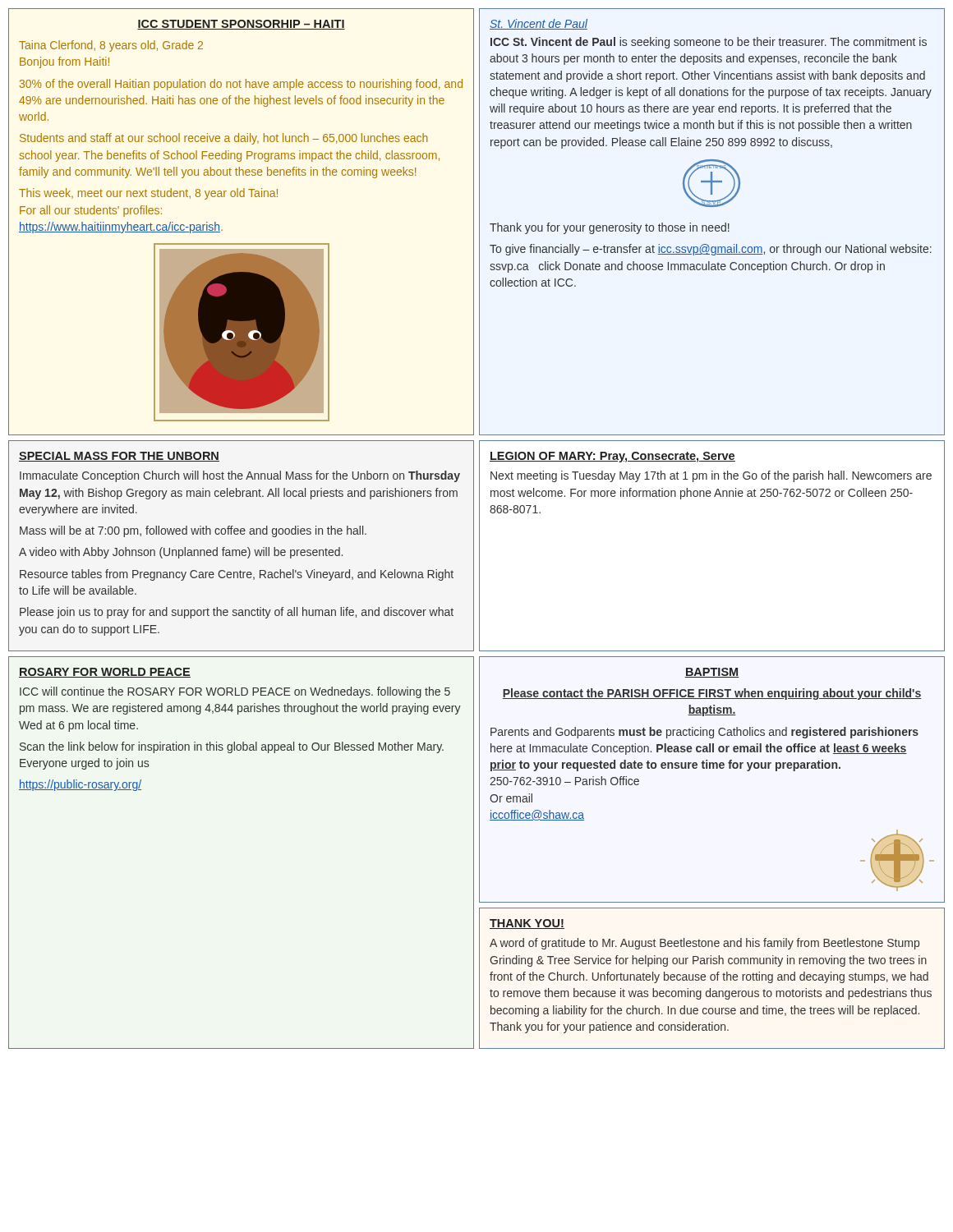Viewport: 953px width, 1232px height.
Task: Click on the section header containing "BAPTISM Please contact the PARISH OFFICE FIRST when"
Action: (712, 673)
